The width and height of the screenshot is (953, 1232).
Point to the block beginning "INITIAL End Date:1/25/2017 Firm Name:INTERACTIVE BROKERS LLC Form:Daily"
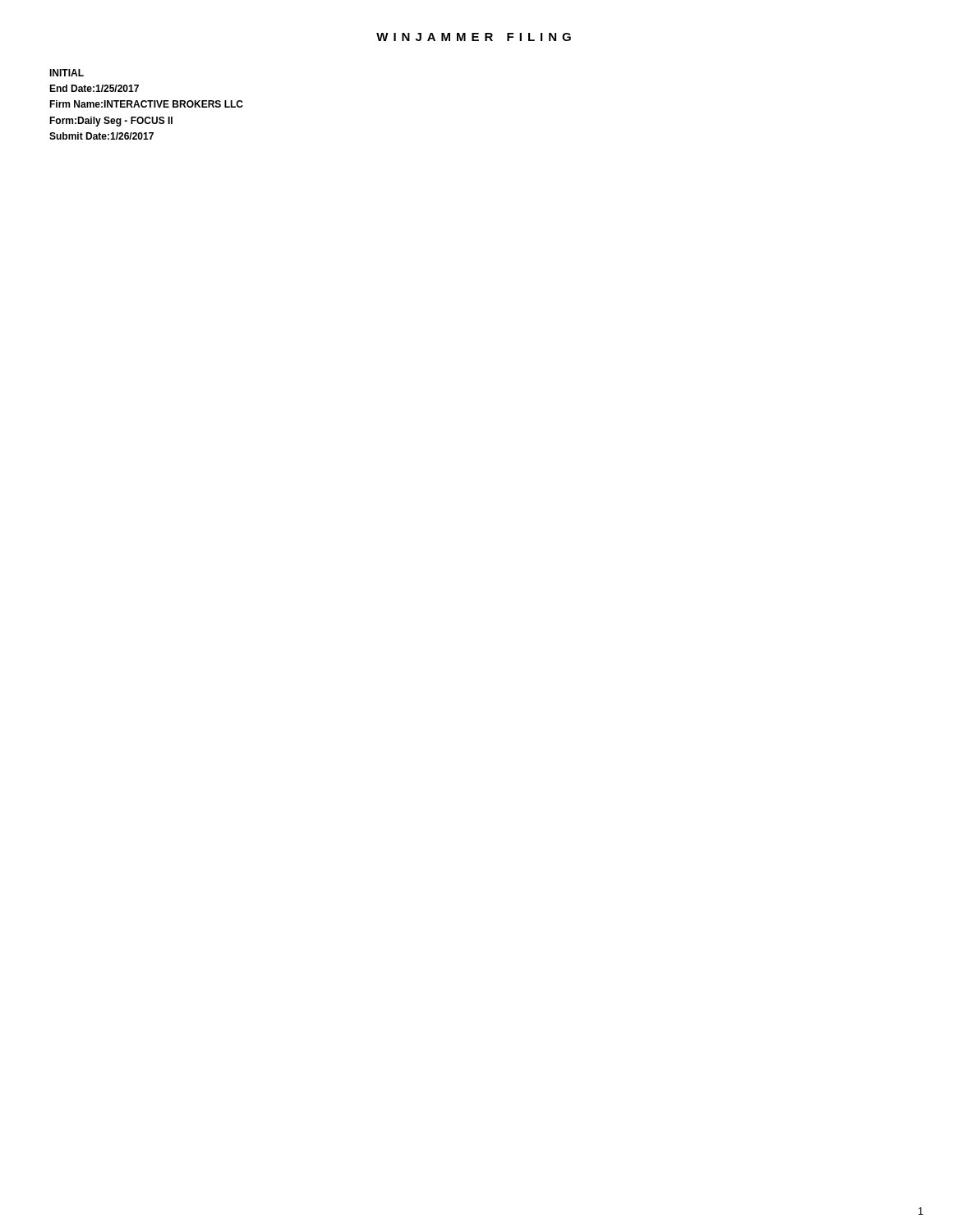(146, 105)
